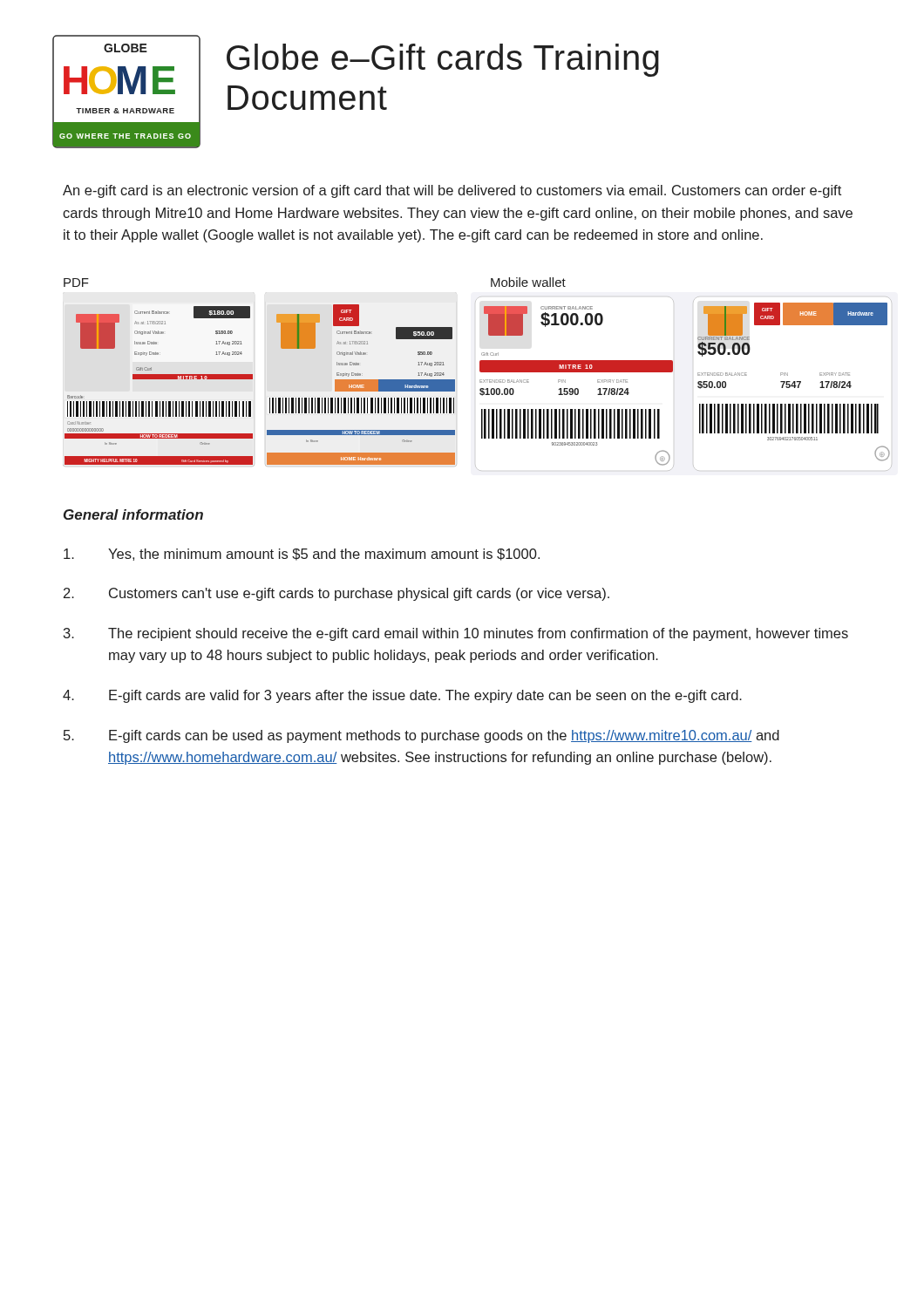Image resolution: width=924 pixels, height=1308 pixels.
Task: Navigate to the block starting "An e-gift card is an"
Action: pos(458,212)
